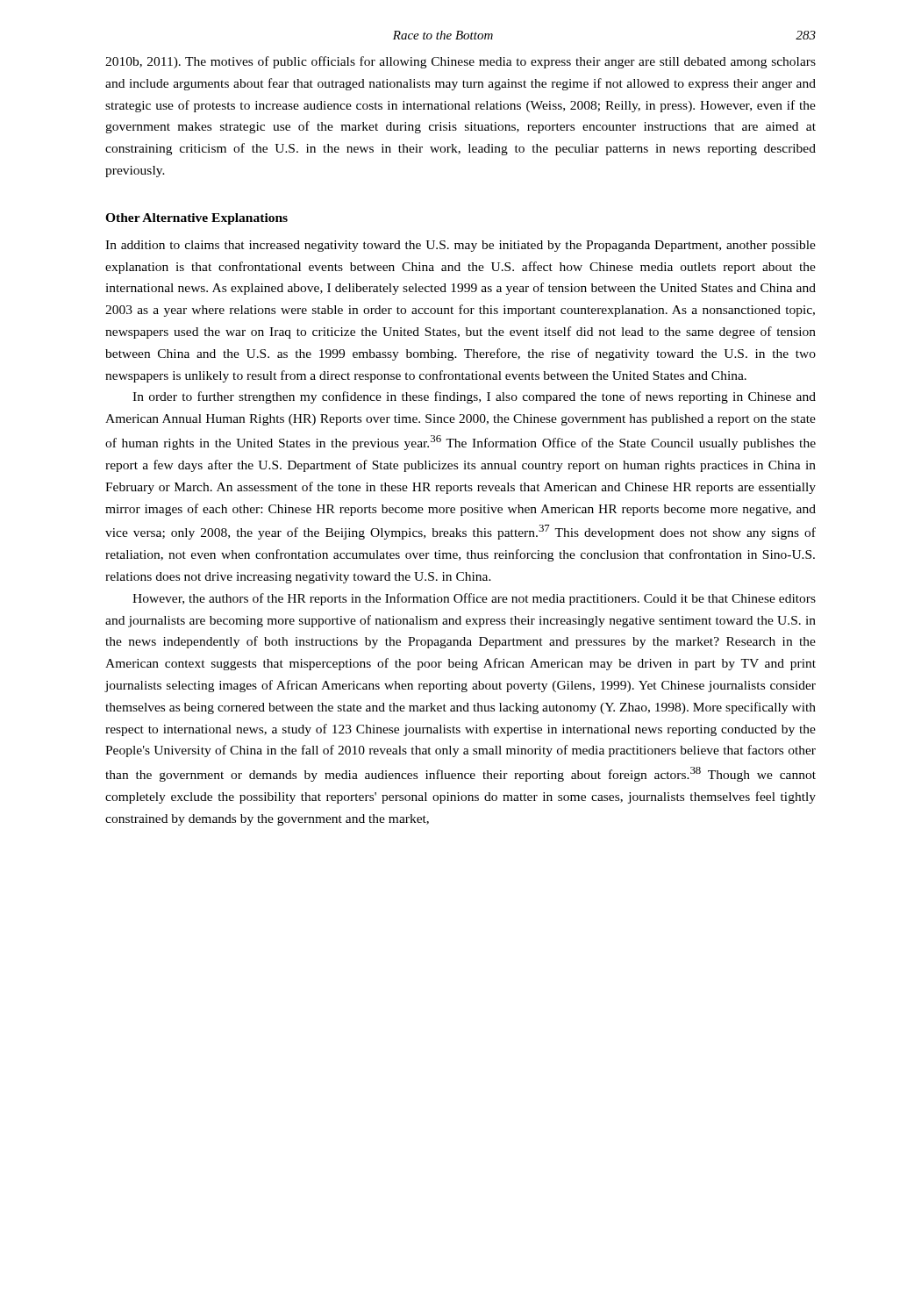The image size is (921, 1316).
Task: Find the passage starting "In order to further strengthen"
Action: [460, 487]
